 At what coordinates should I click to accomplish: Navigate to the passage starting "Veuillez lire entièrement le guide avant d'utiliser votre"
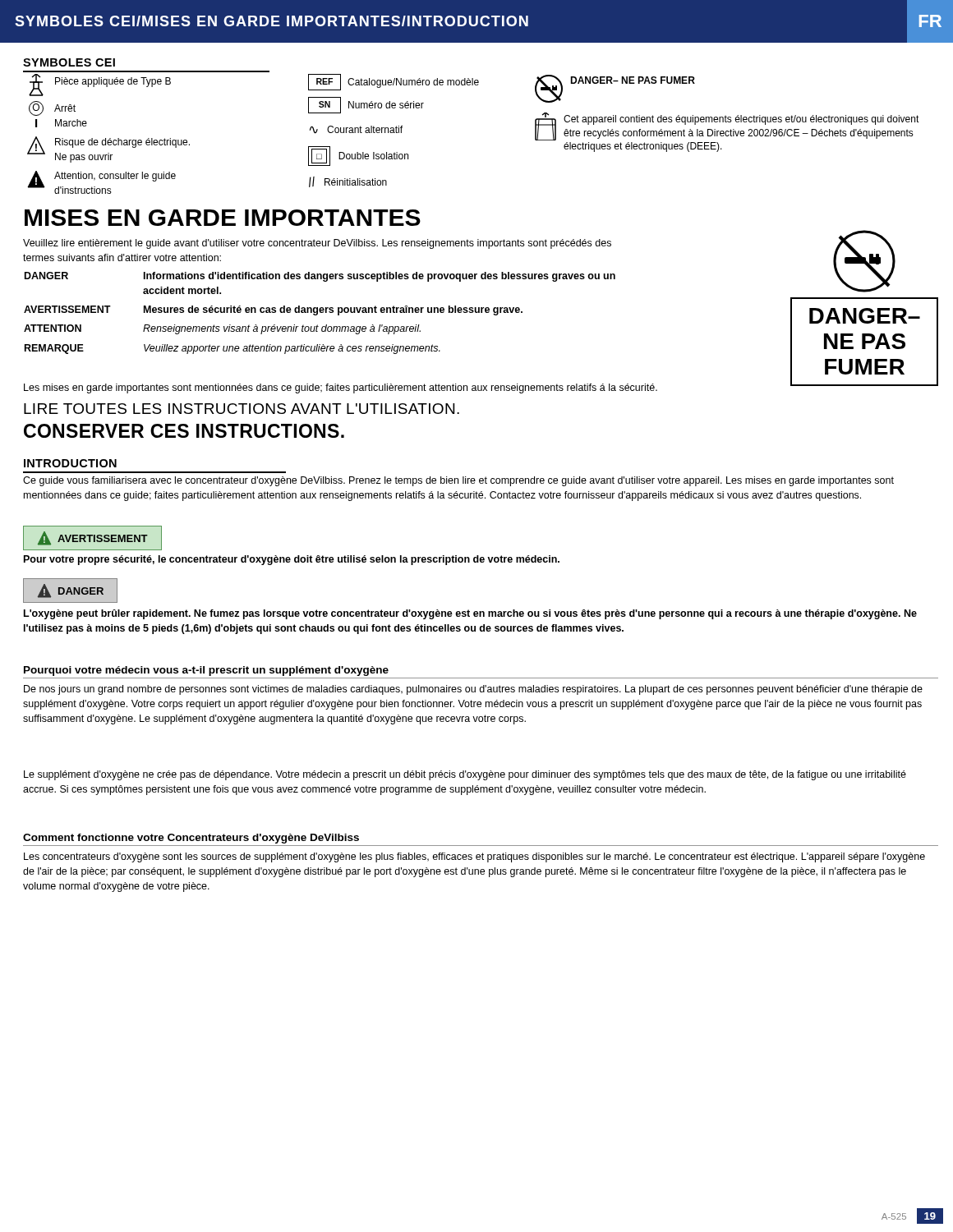(317, 250)
